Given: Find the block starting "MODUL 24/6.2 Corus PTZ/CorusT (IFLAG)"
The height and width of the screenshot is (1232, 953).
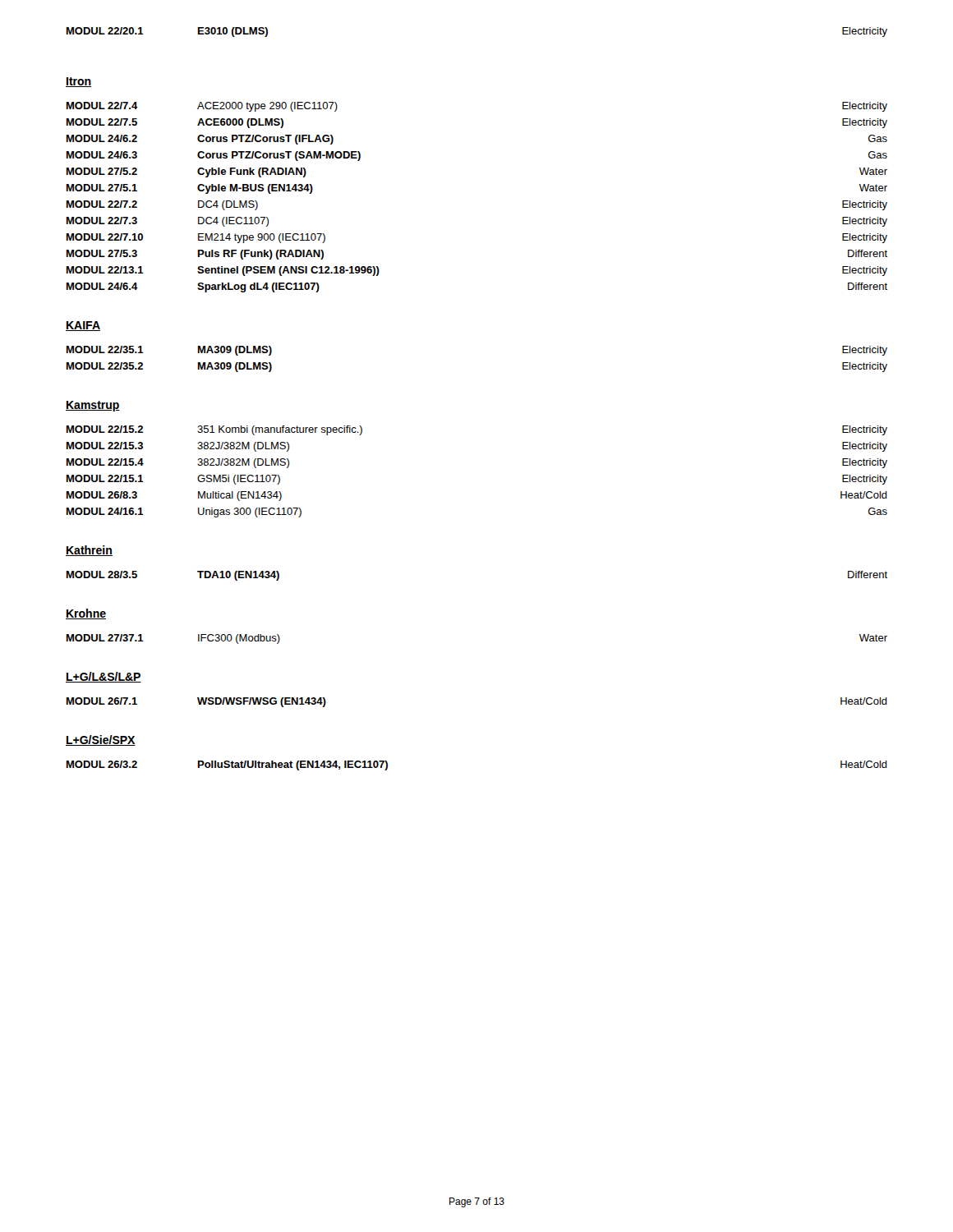Looking at the screenshot, I should coord(101,139).
